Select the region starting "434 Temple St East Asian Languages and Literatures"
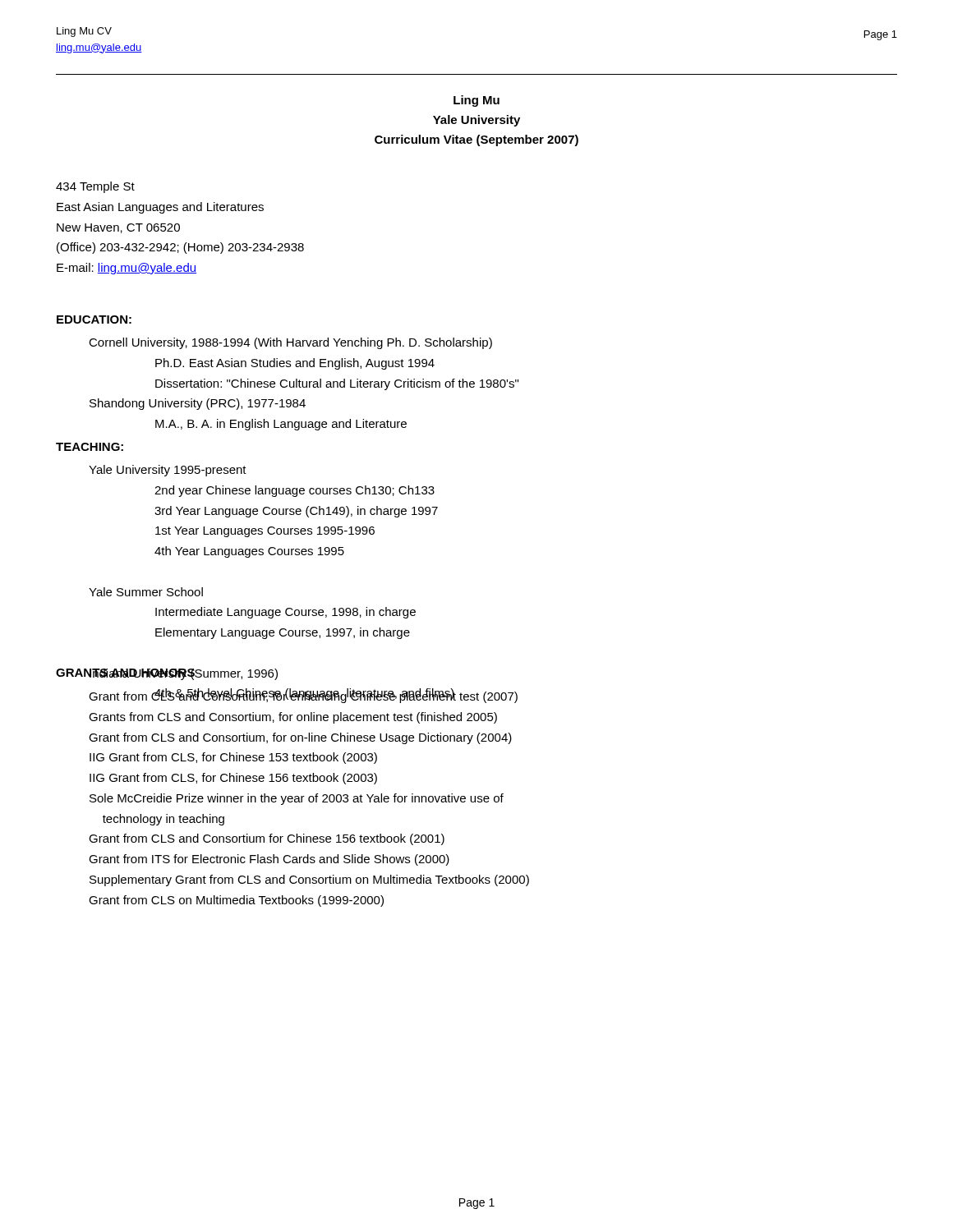 click(180, 227)
